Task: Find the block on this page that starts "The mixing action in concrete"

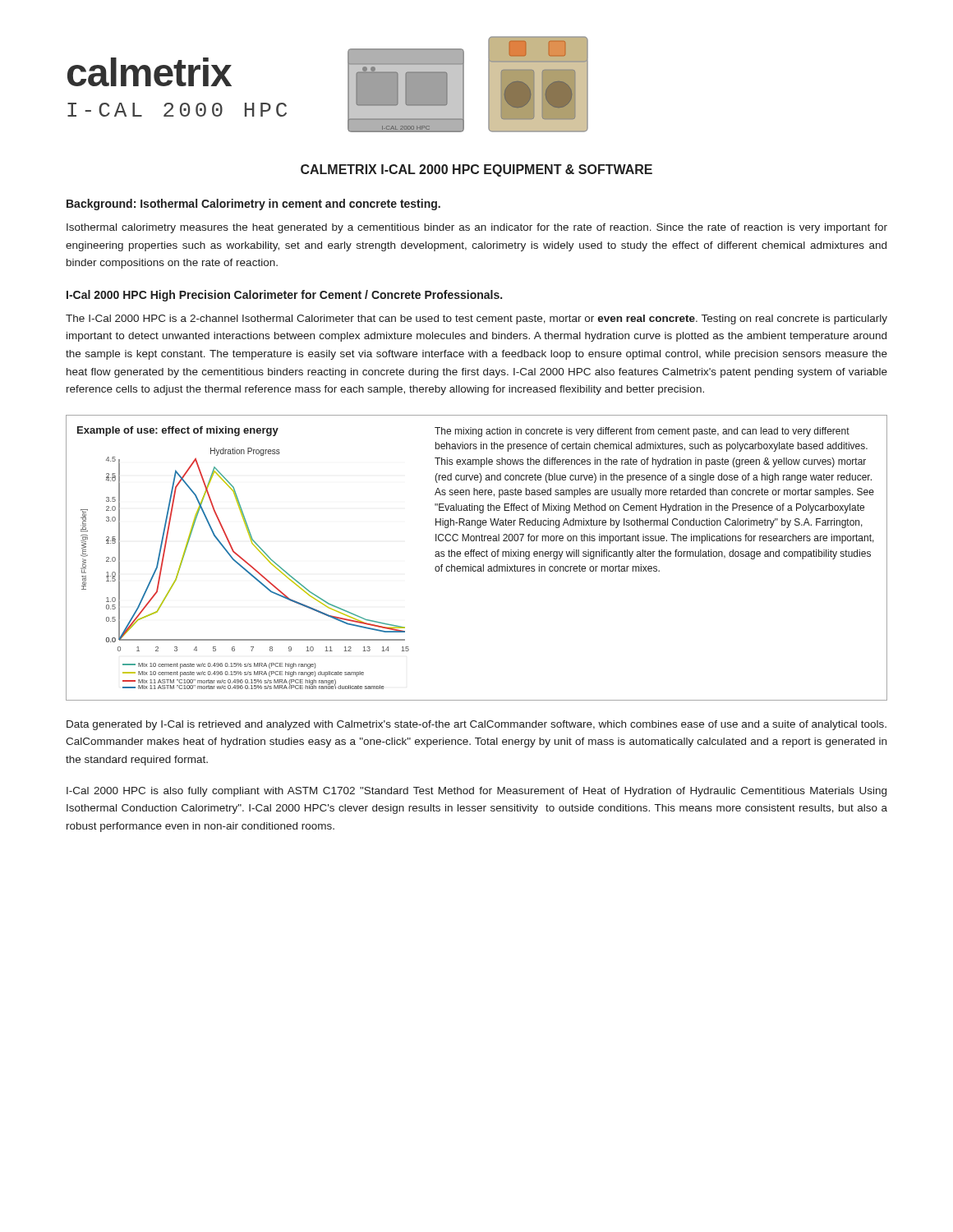Action: pos(654,500)
